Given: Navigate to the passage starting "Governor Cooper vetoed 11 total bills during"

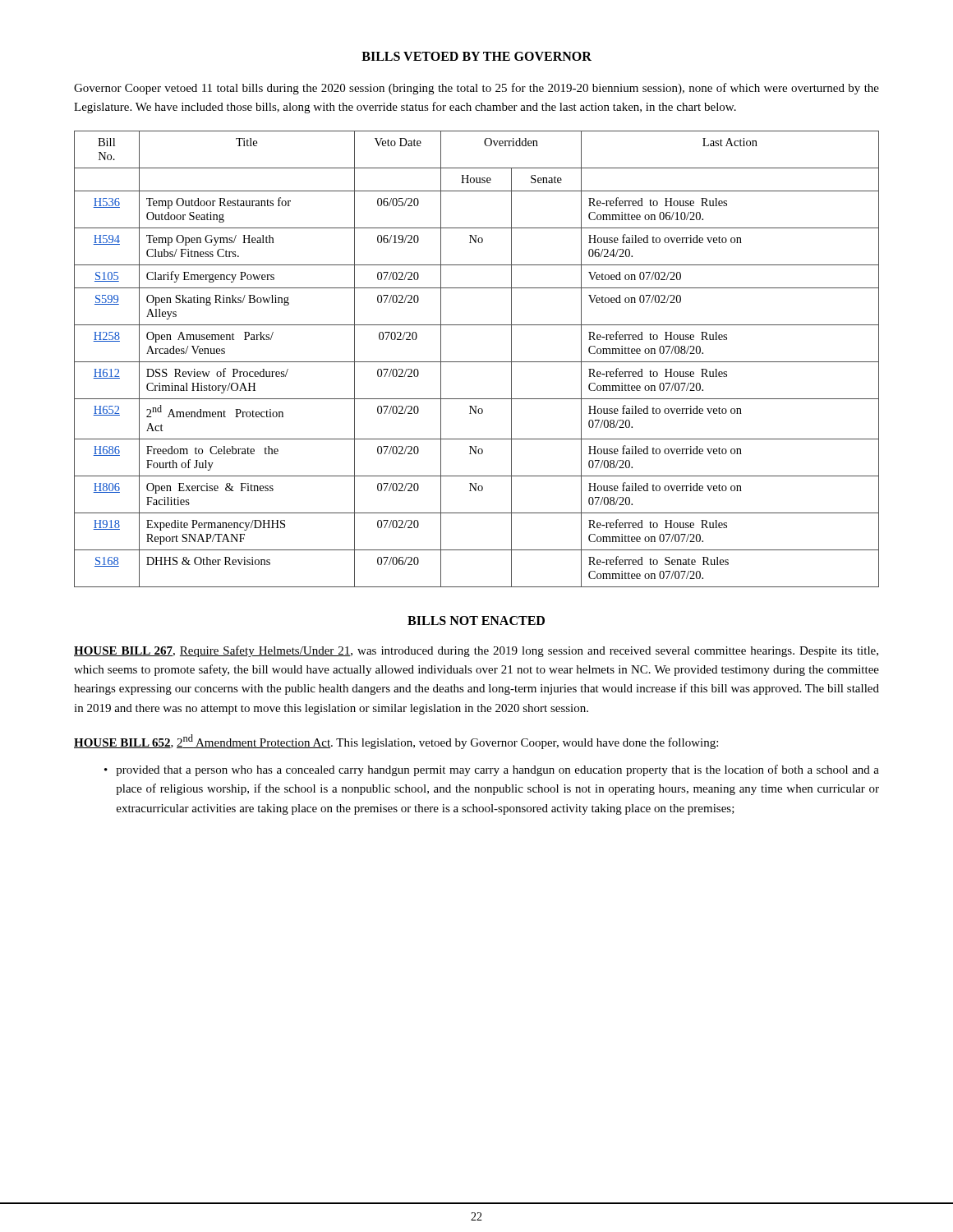Looking at the screenshot, I should tap(476, 97).
